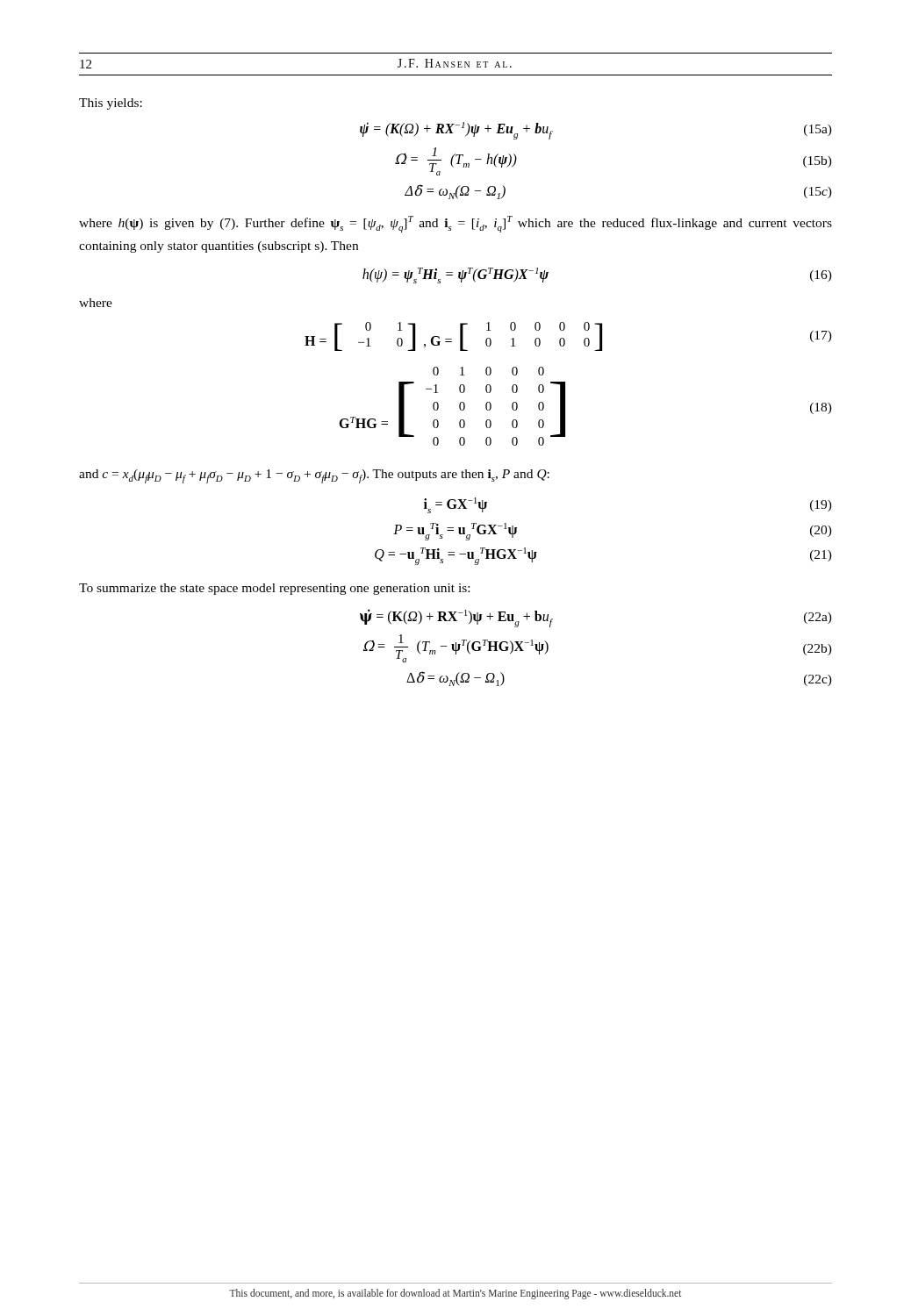Find the block starting "H = [ 01 −10 ]"
This screenshot has height=1316, width=911.
coord(568,335)
